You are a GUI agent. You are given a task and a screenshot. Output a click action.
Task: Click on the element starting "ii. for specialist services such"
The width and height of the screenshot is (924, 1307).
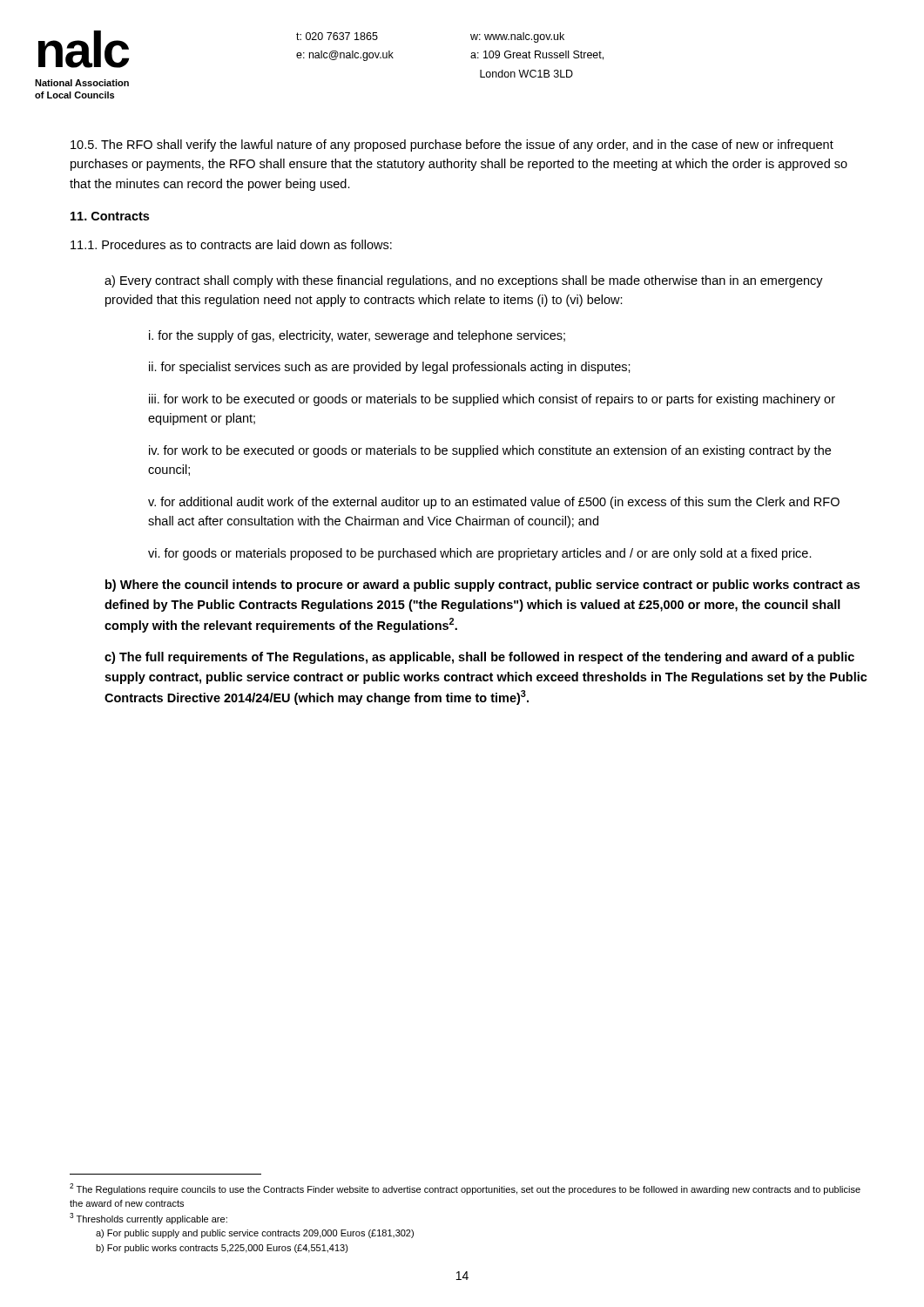(x=389, y=367)
